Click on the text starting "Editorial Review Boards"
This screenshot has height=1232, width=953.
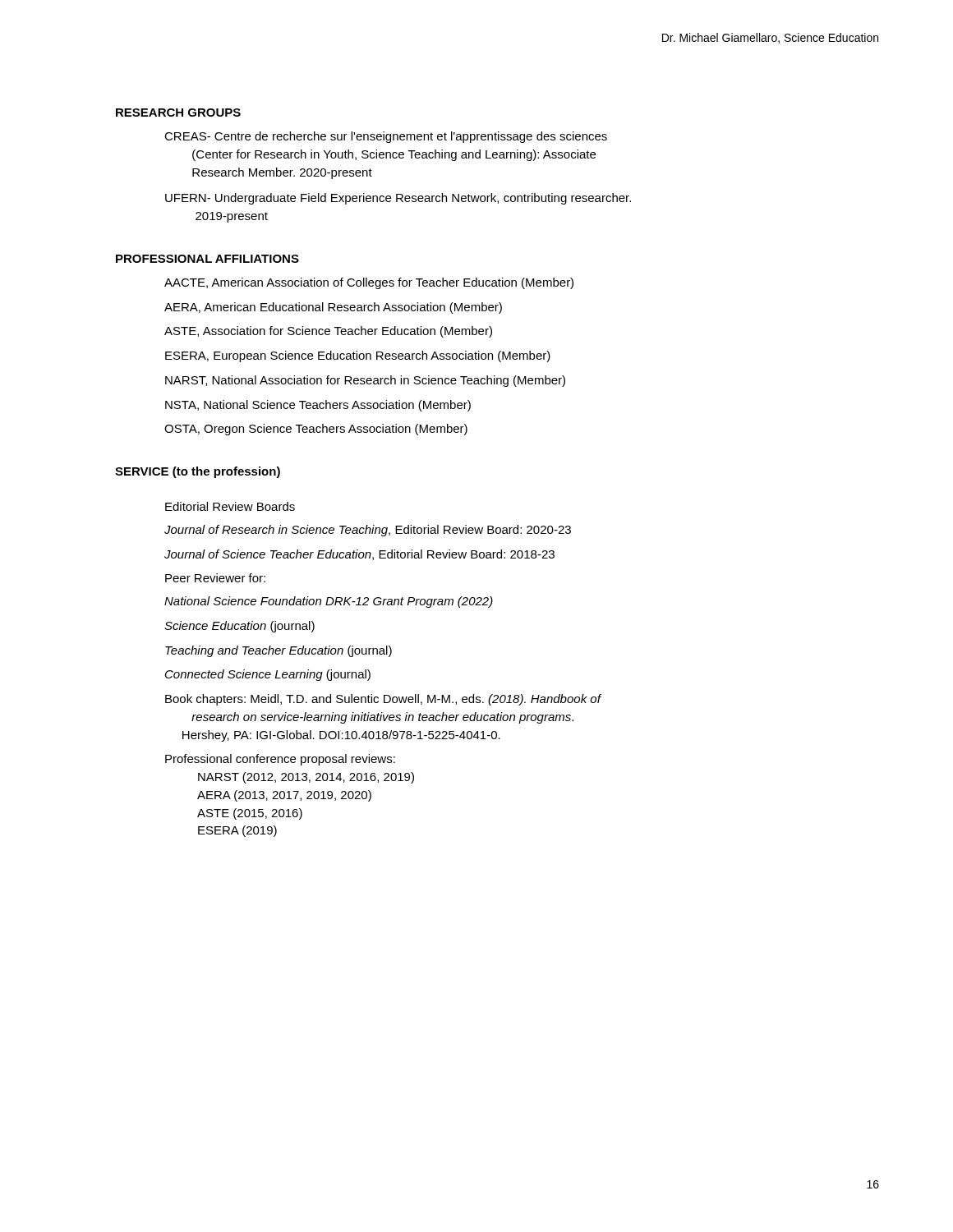230,506
